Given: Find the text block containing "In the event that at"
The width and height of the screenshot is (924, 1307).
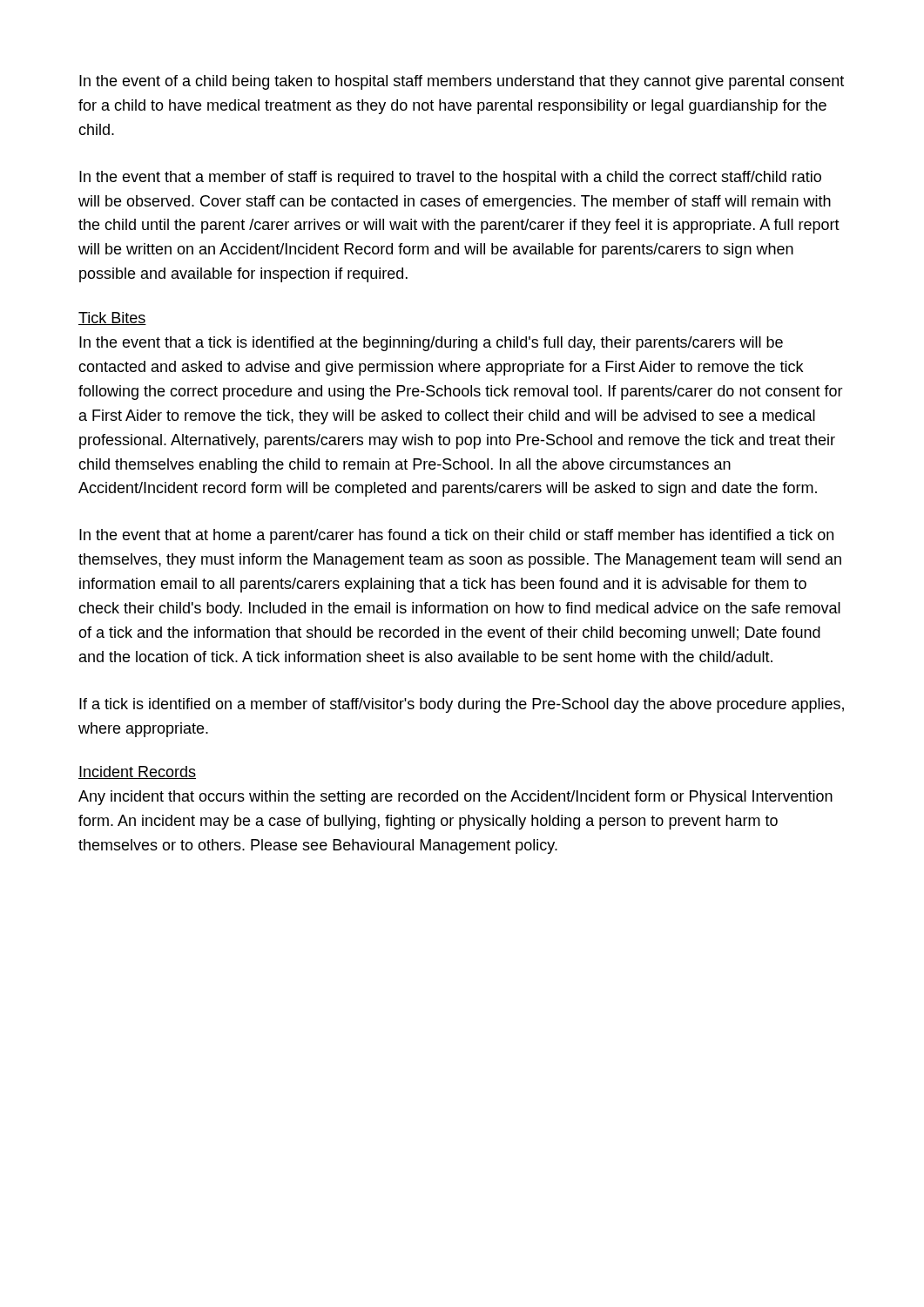Looking at the screenshot, I should click(x=460, y=596).
